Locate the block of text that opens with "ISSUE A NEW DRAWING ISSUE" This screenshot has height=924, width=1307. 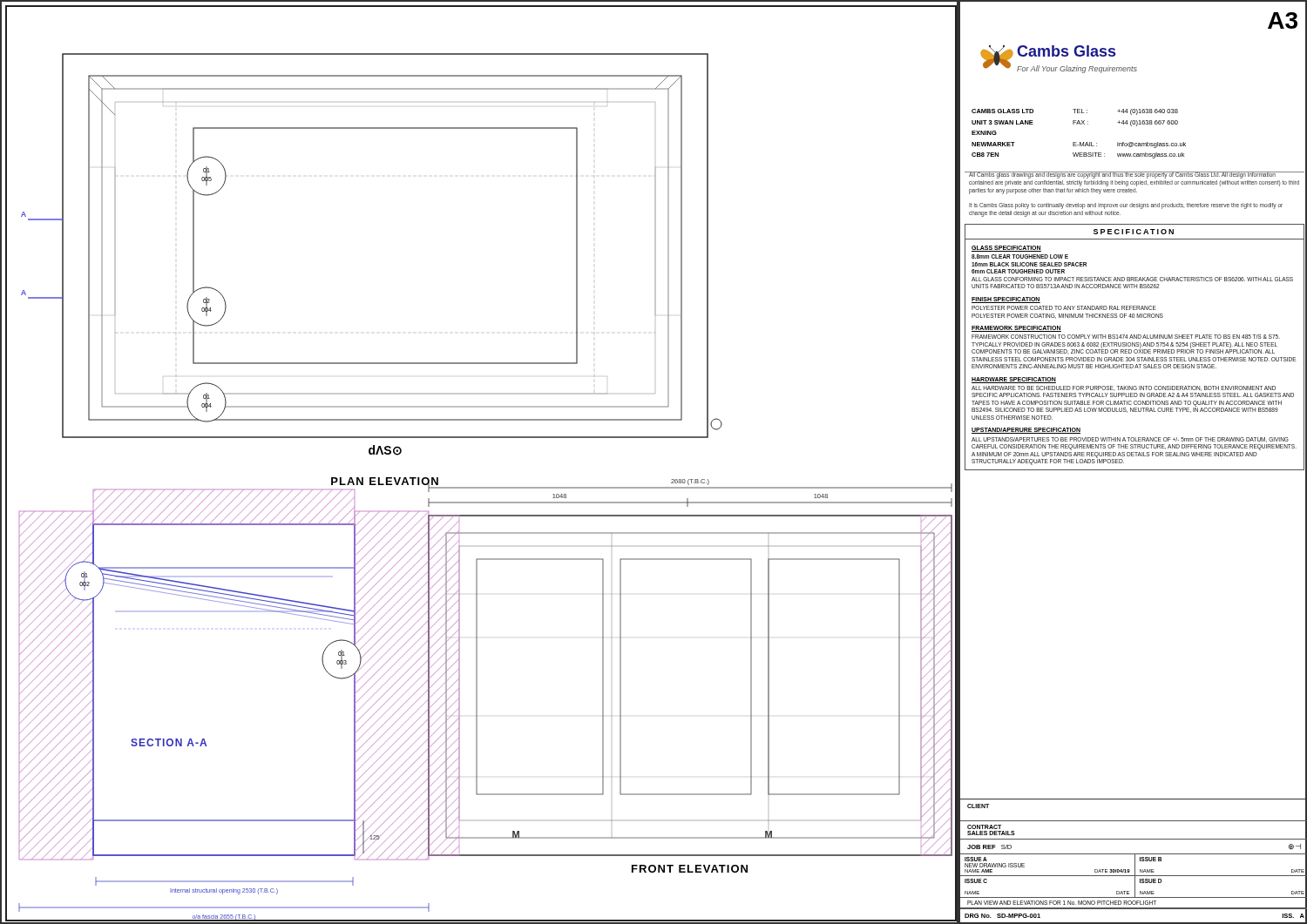[1047, 865]
